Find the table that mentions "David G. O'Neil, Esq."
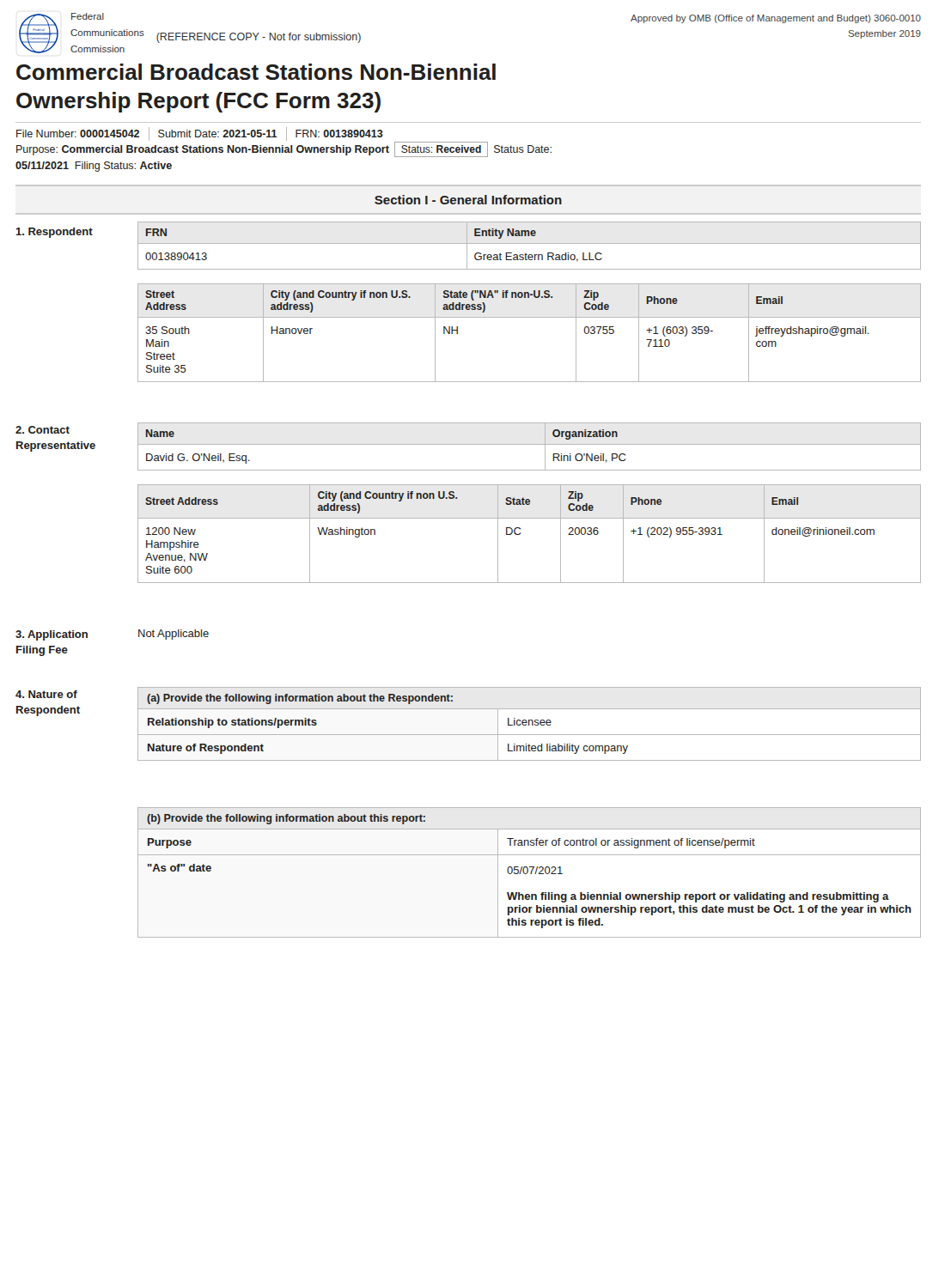Image resolution: width=945 pixels, height=1288 pixels. [529, 446]
